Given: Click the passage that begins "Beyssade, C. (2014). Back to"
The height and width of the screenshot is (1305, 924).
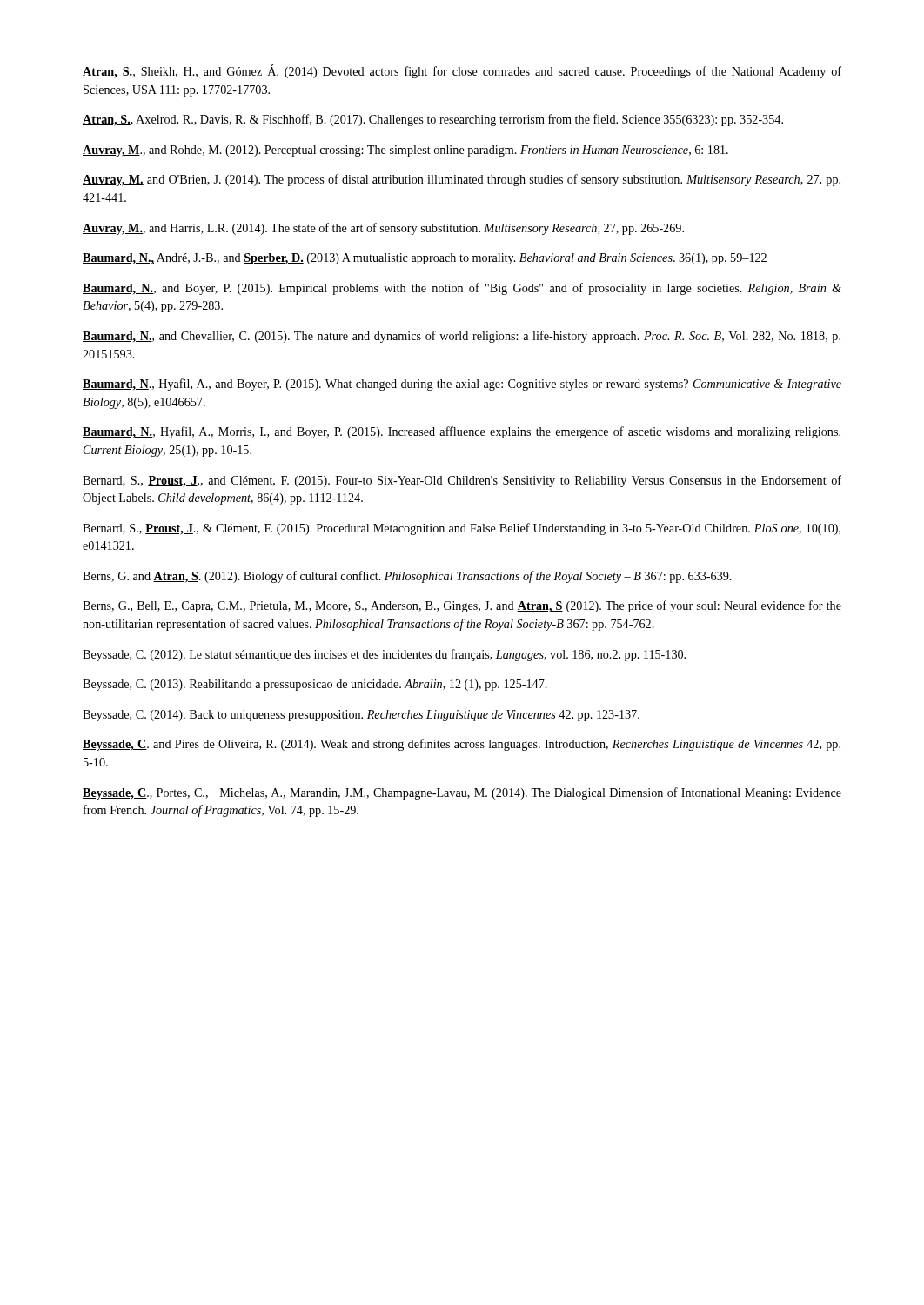Looking at the screenshot, I should point(361,714).
